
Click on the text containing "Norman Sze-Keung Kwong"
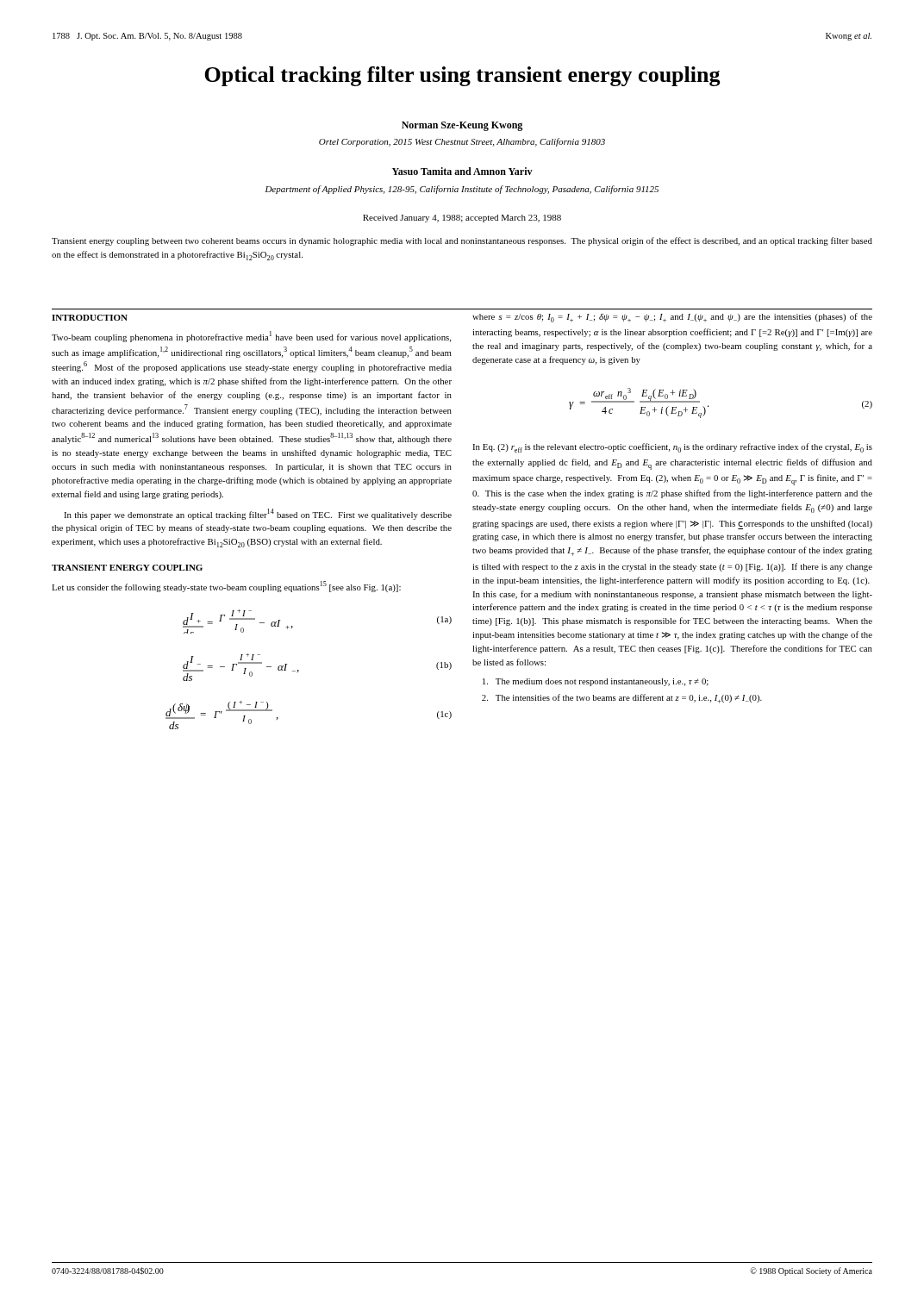[462, 125]
